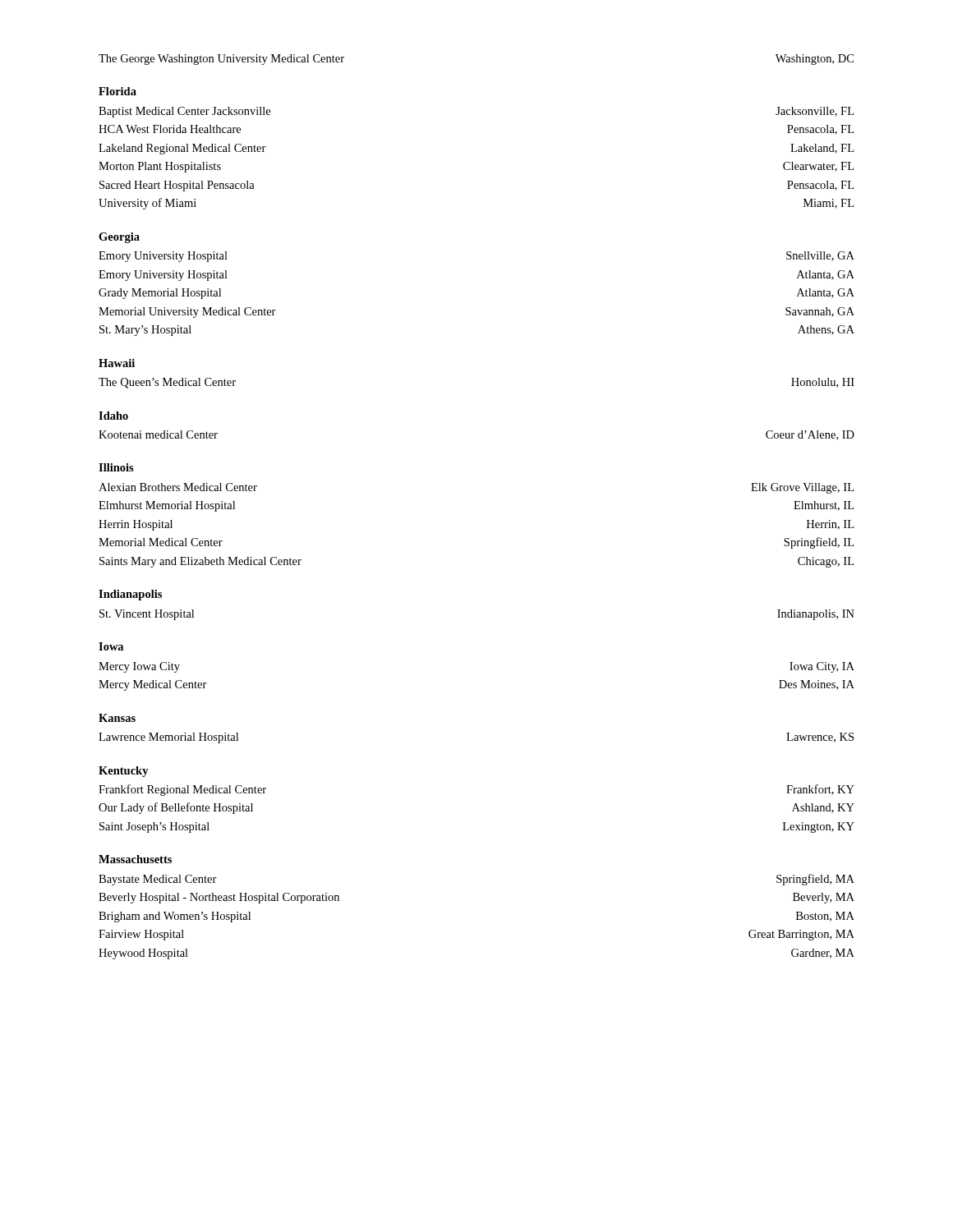Point to the passage starting "Kootenai medical Center"

[152, 435]
